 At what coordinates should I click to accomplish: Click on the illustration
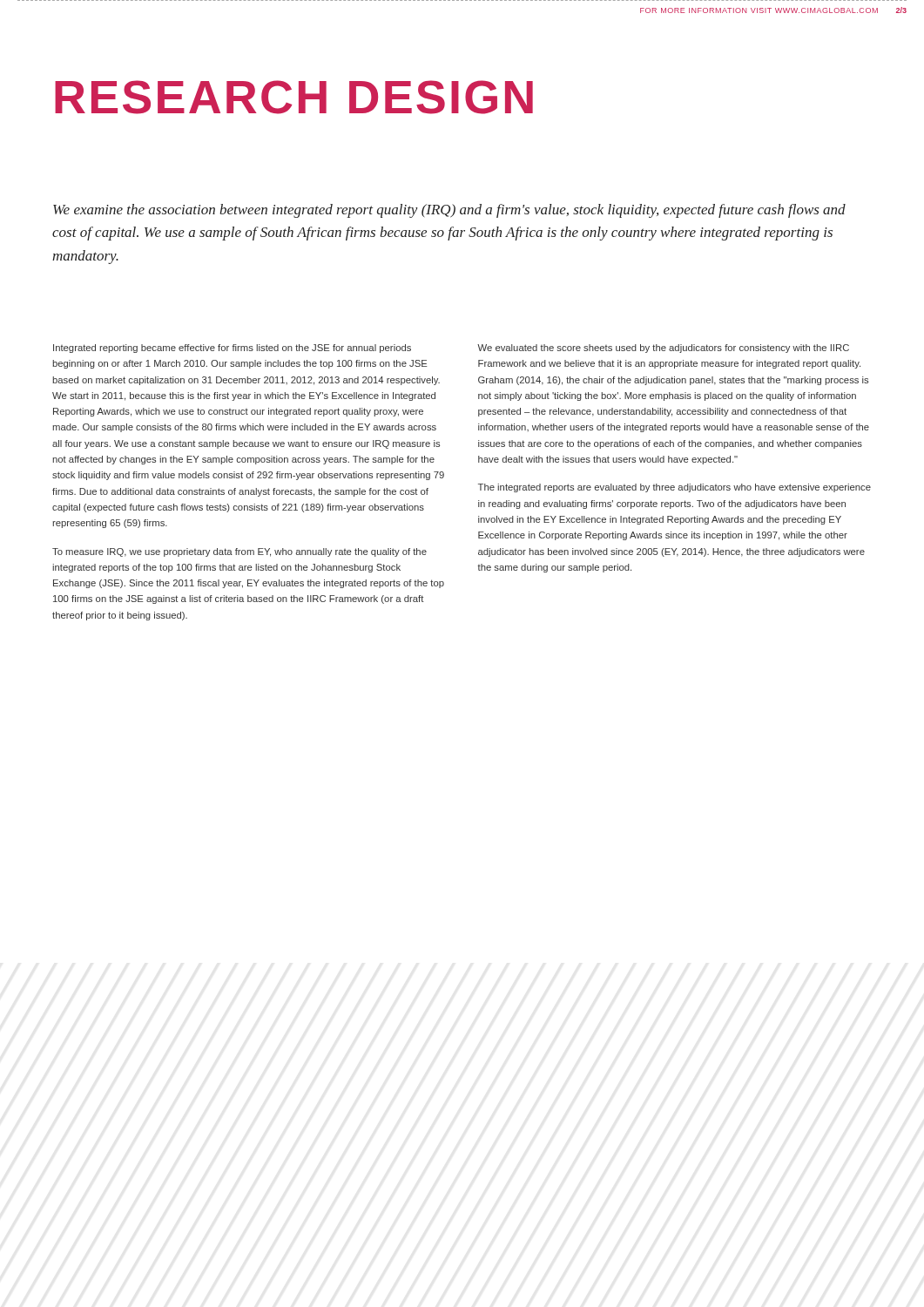coord(462,1135)
